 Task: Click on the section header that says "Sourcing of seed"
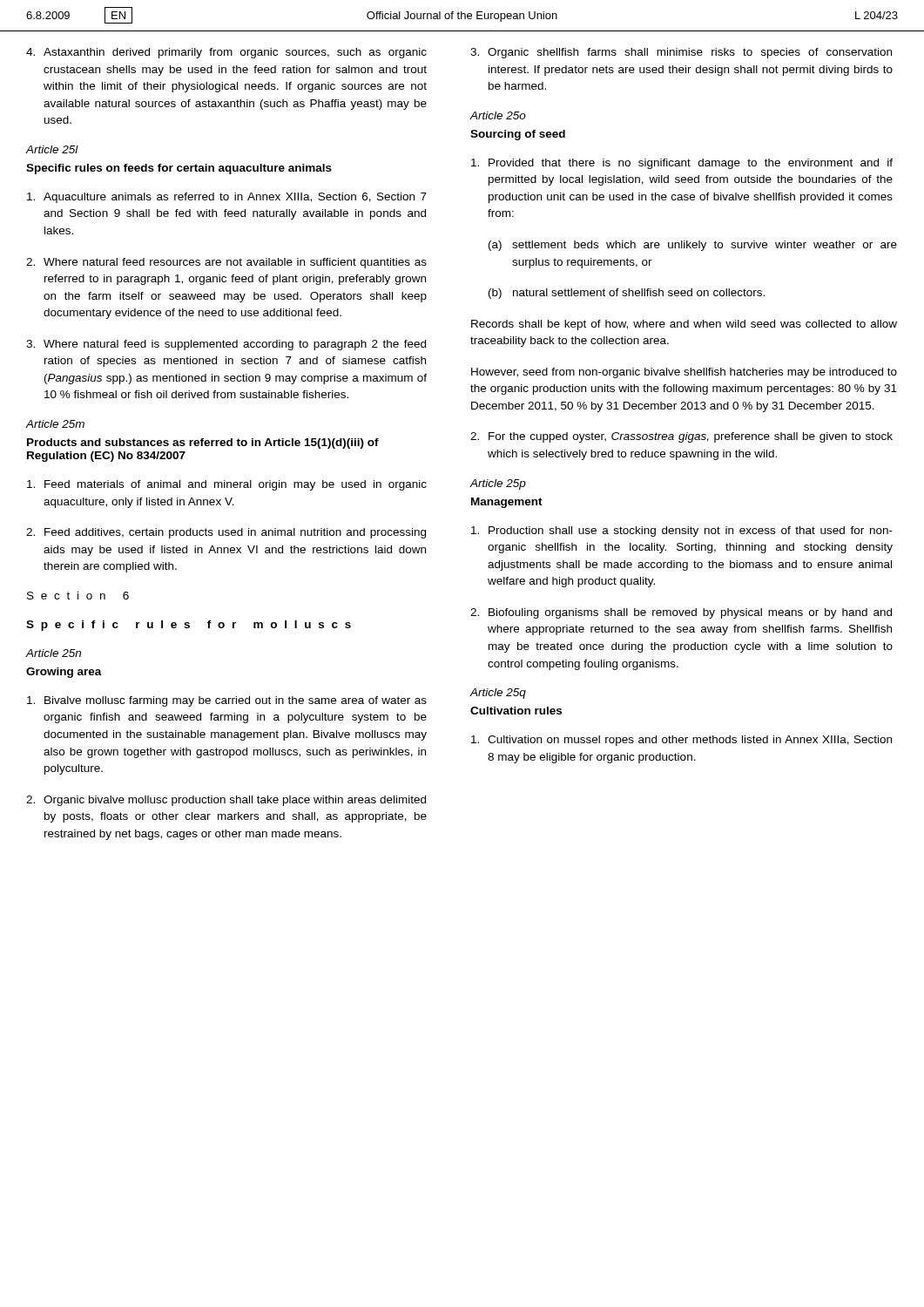[518, 133]
